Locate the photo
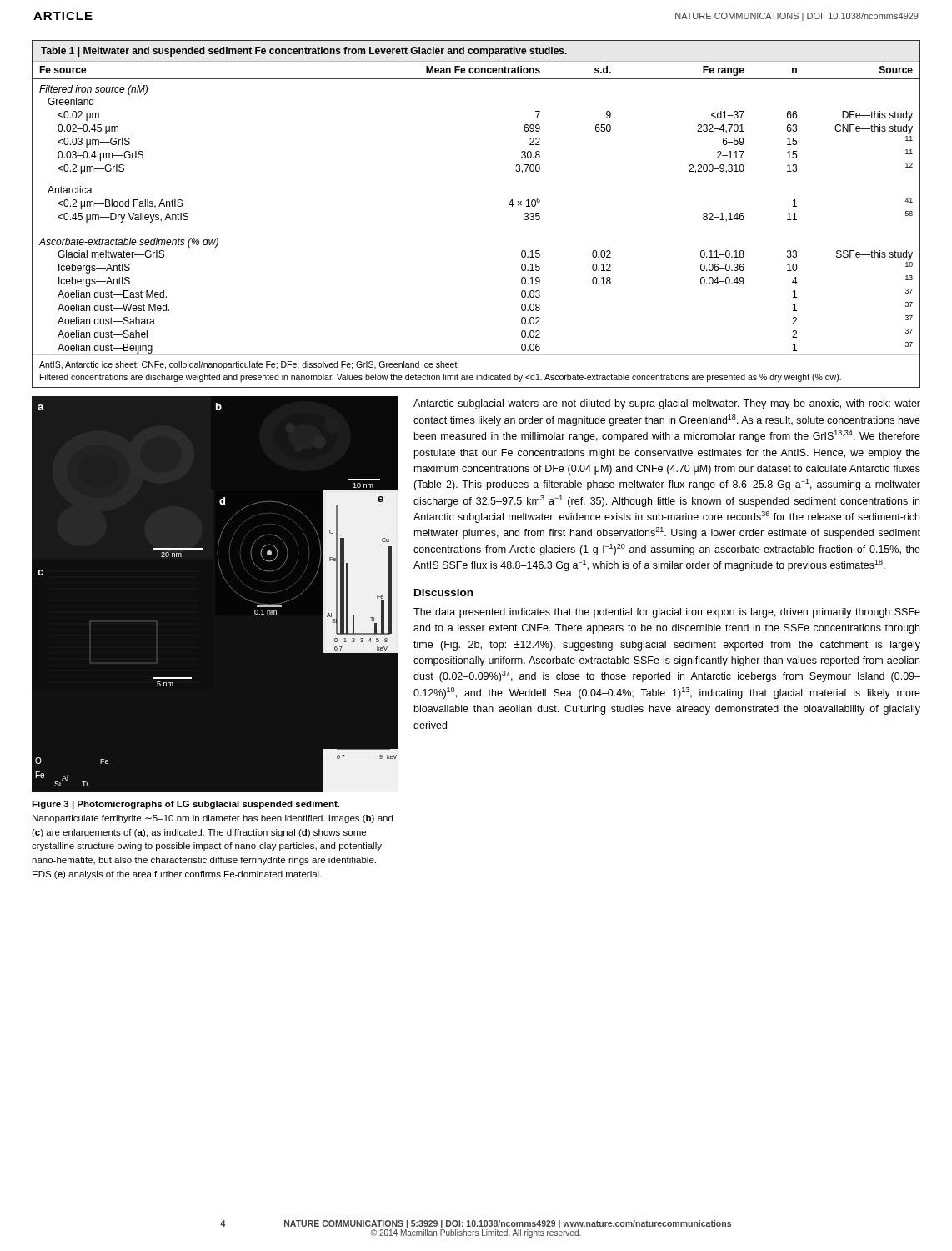Screen dimensions: 1251x952 point(215,595)
